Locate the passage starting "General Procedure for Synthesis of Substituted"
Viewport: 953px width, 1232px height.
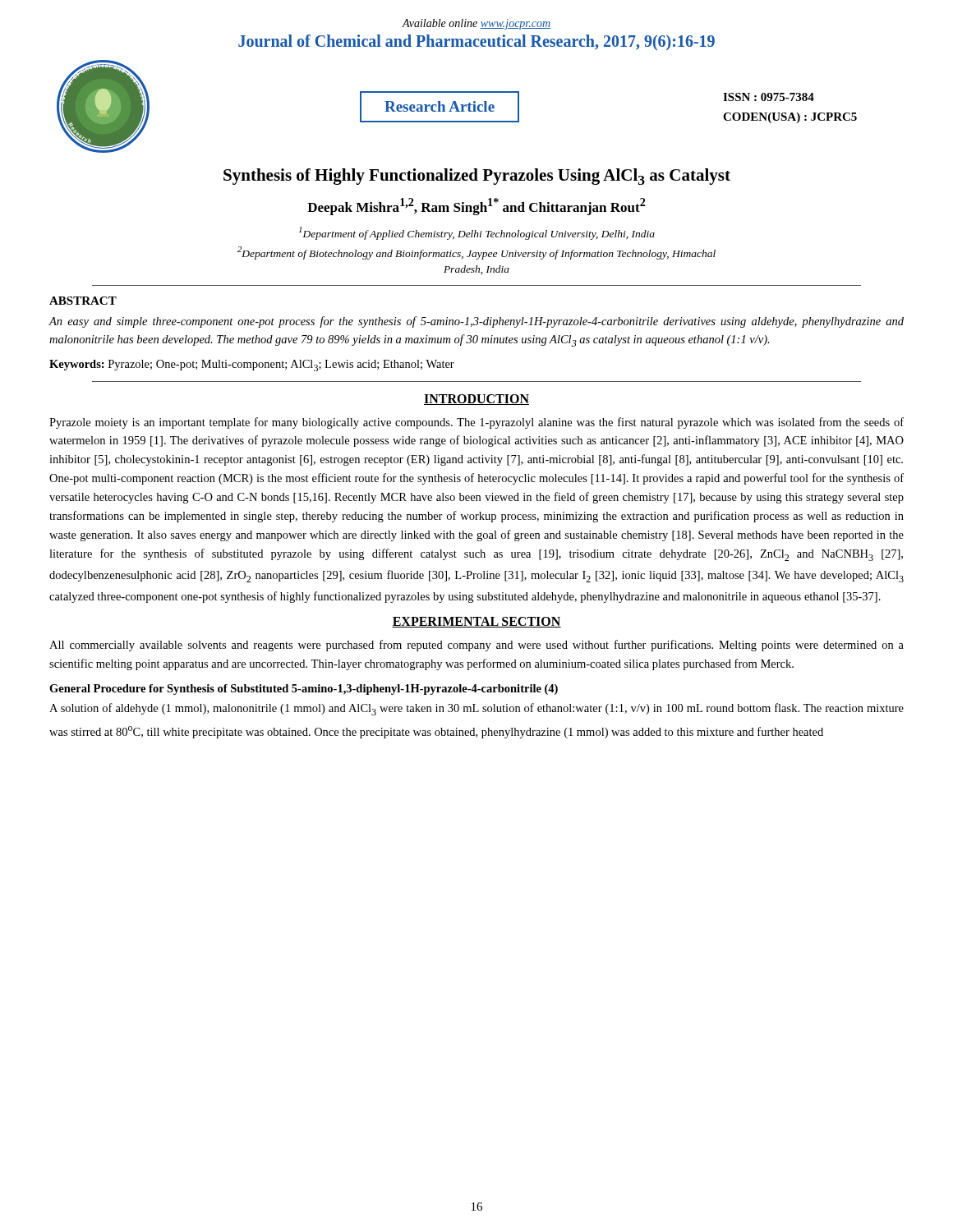304,688
